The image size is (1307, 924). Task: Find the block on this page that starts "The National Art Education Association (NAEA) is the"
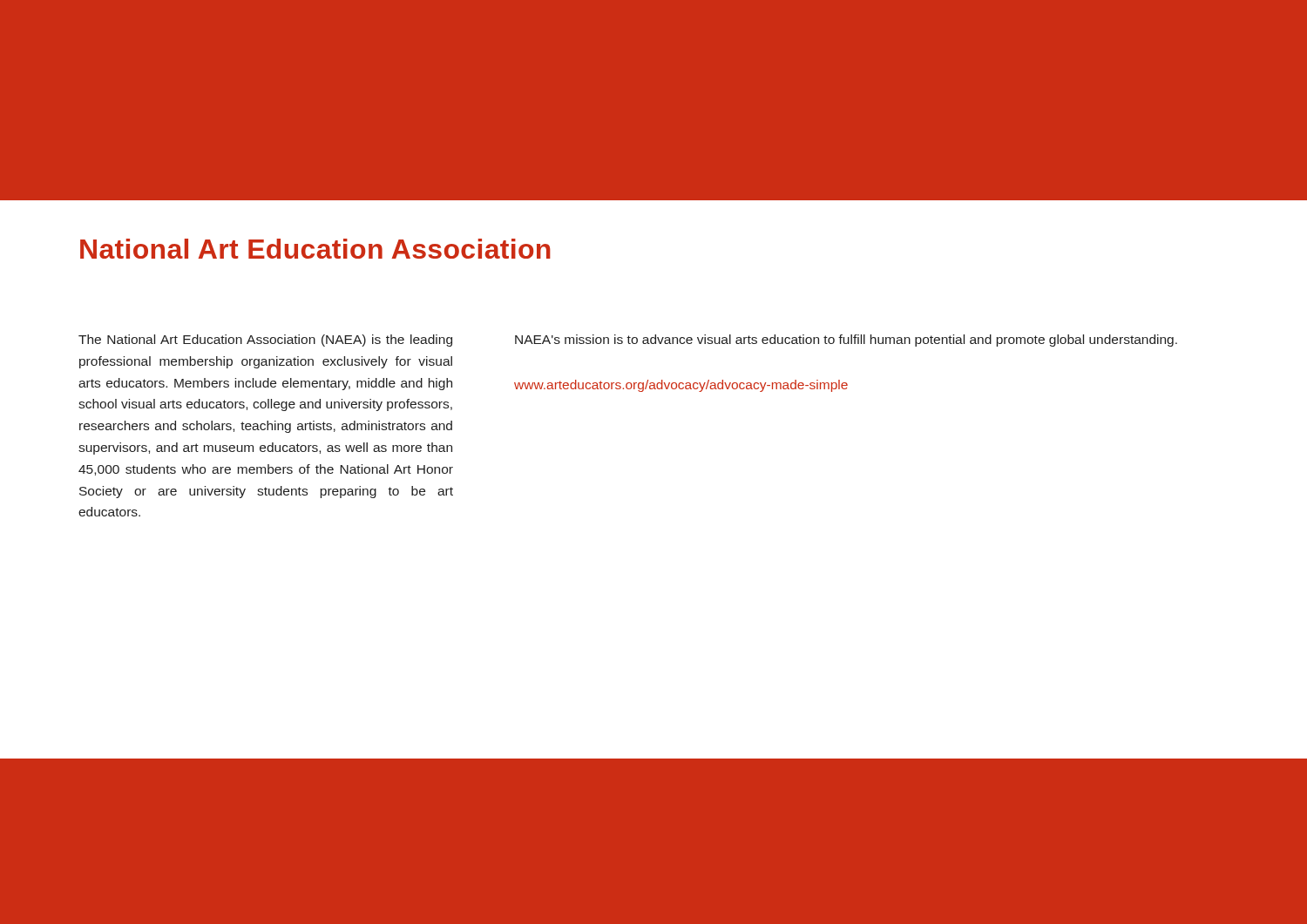click(x=266, y=426)
